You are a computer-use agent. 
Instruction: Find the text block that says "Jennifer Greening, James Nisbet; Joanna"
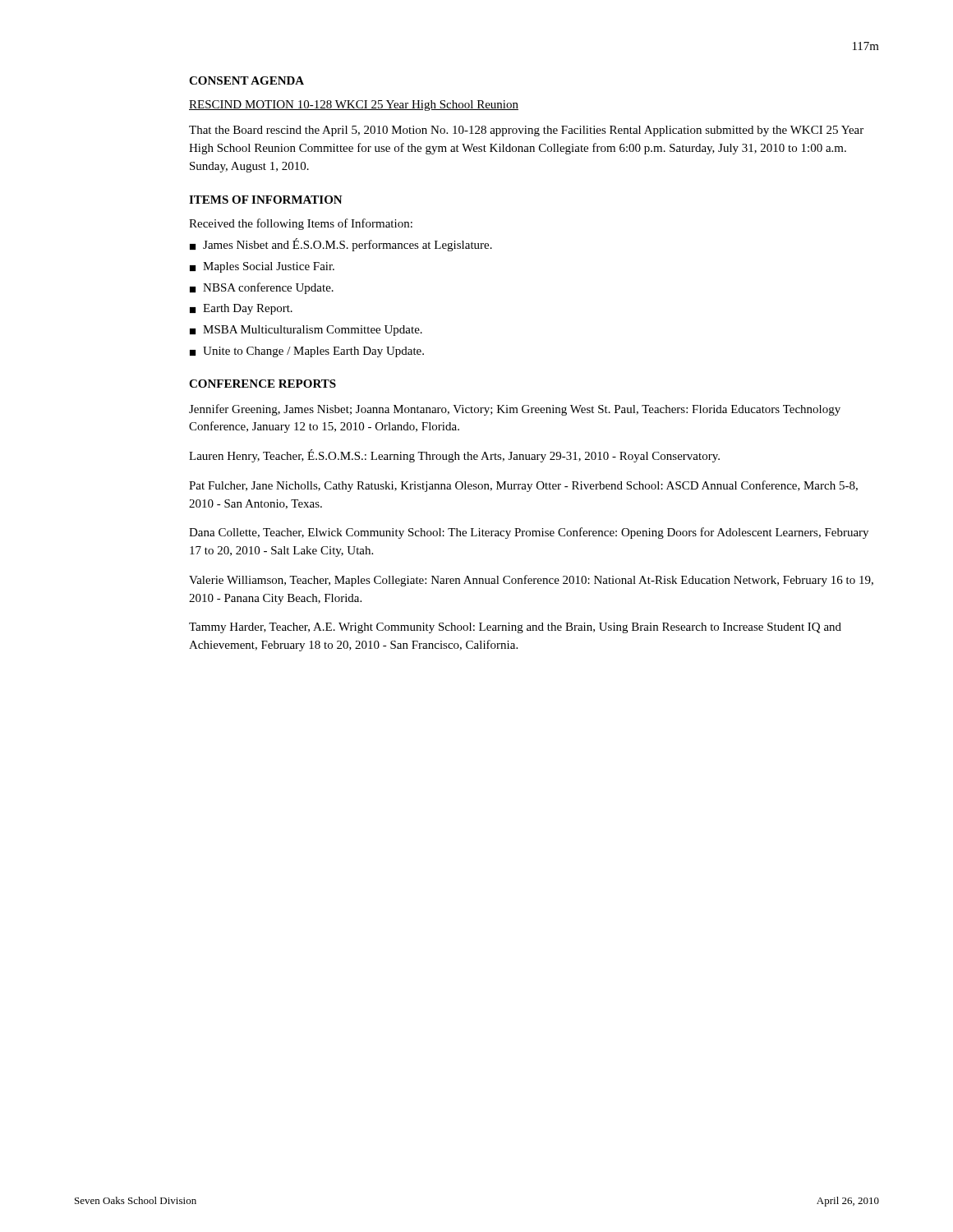tap(515, 418)
